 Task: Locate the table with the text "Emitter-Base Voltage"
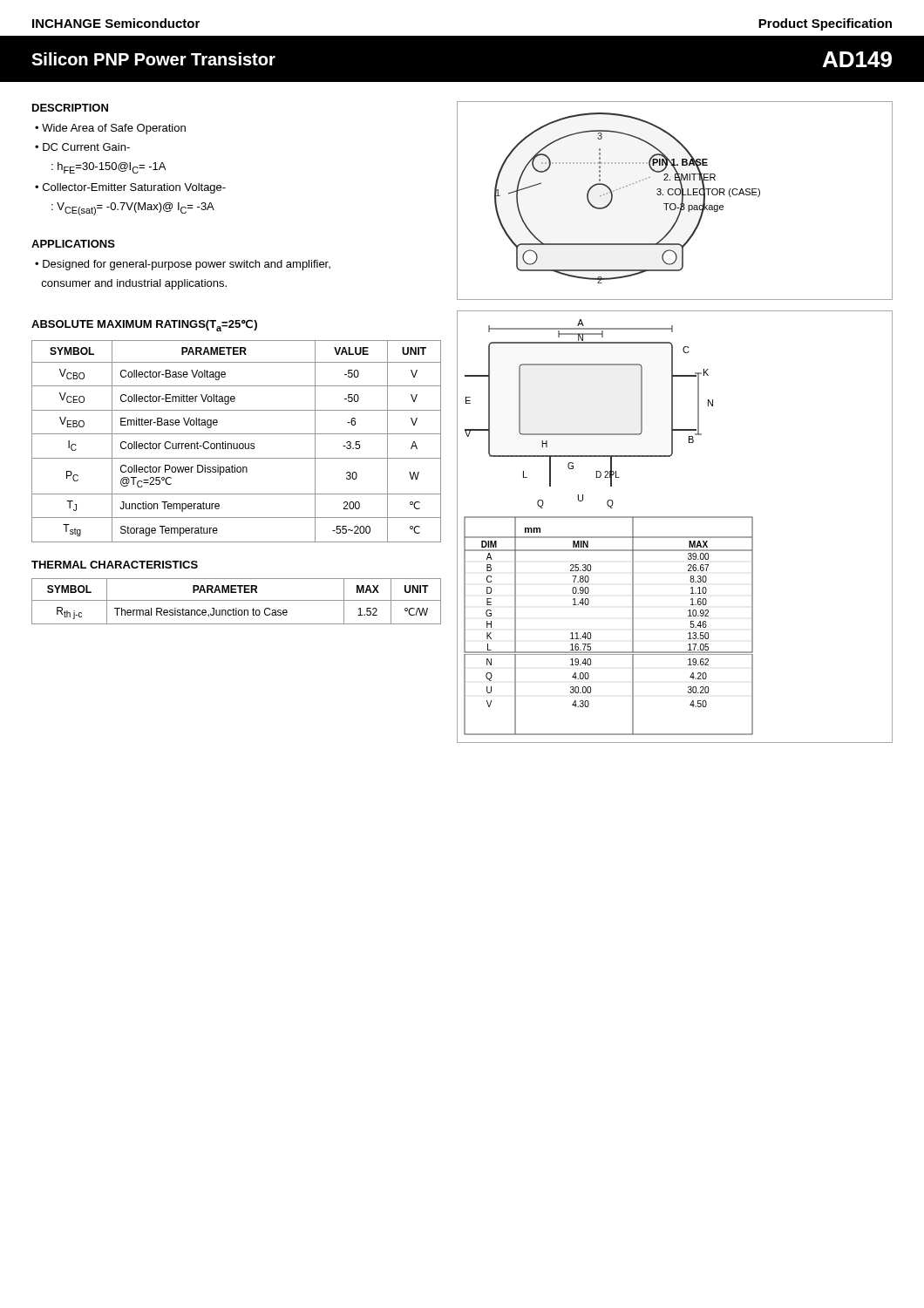(x=236, y=441)
